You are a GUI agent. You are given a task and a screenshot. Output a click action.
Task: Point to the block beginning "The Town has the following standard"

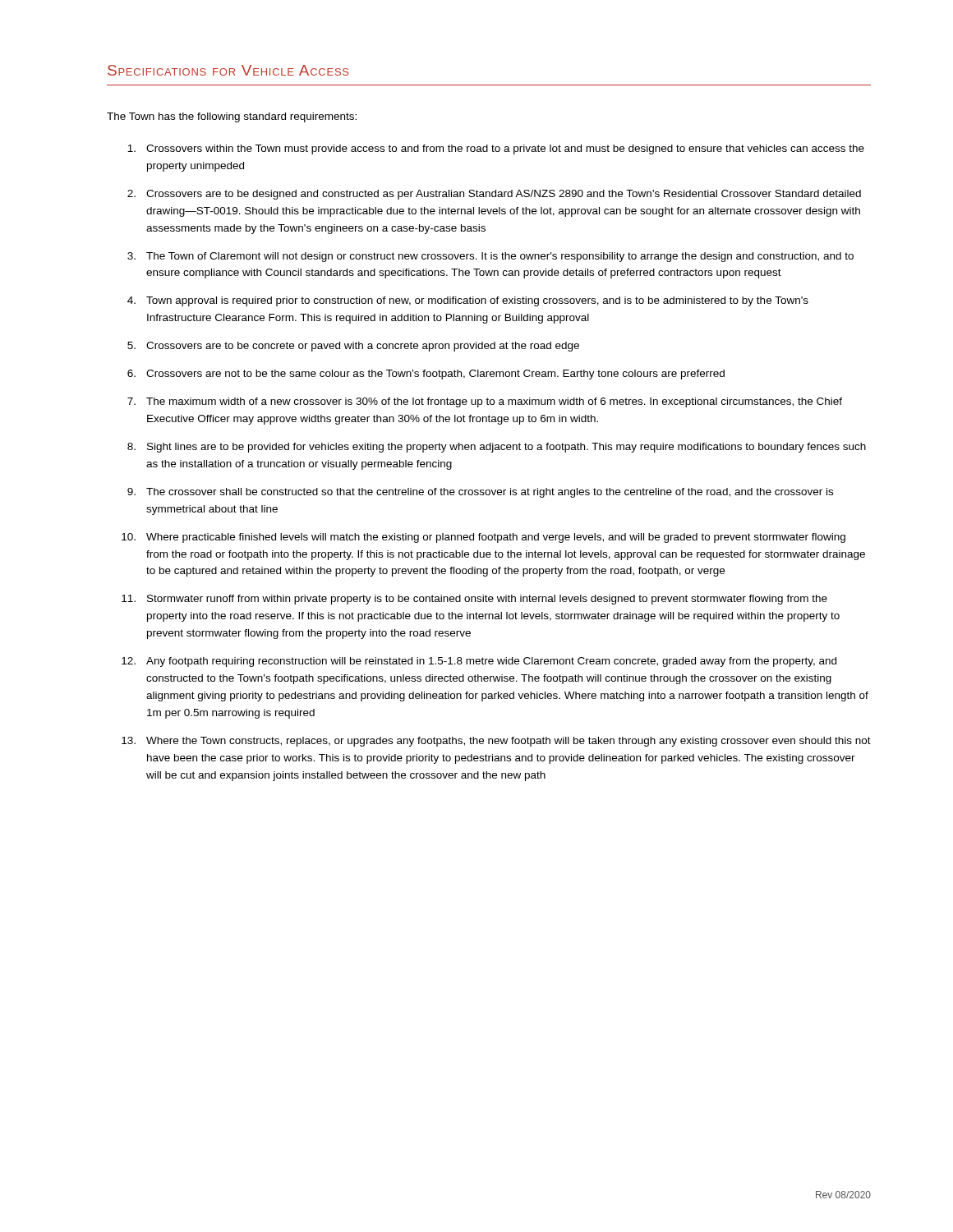[232, 116]
